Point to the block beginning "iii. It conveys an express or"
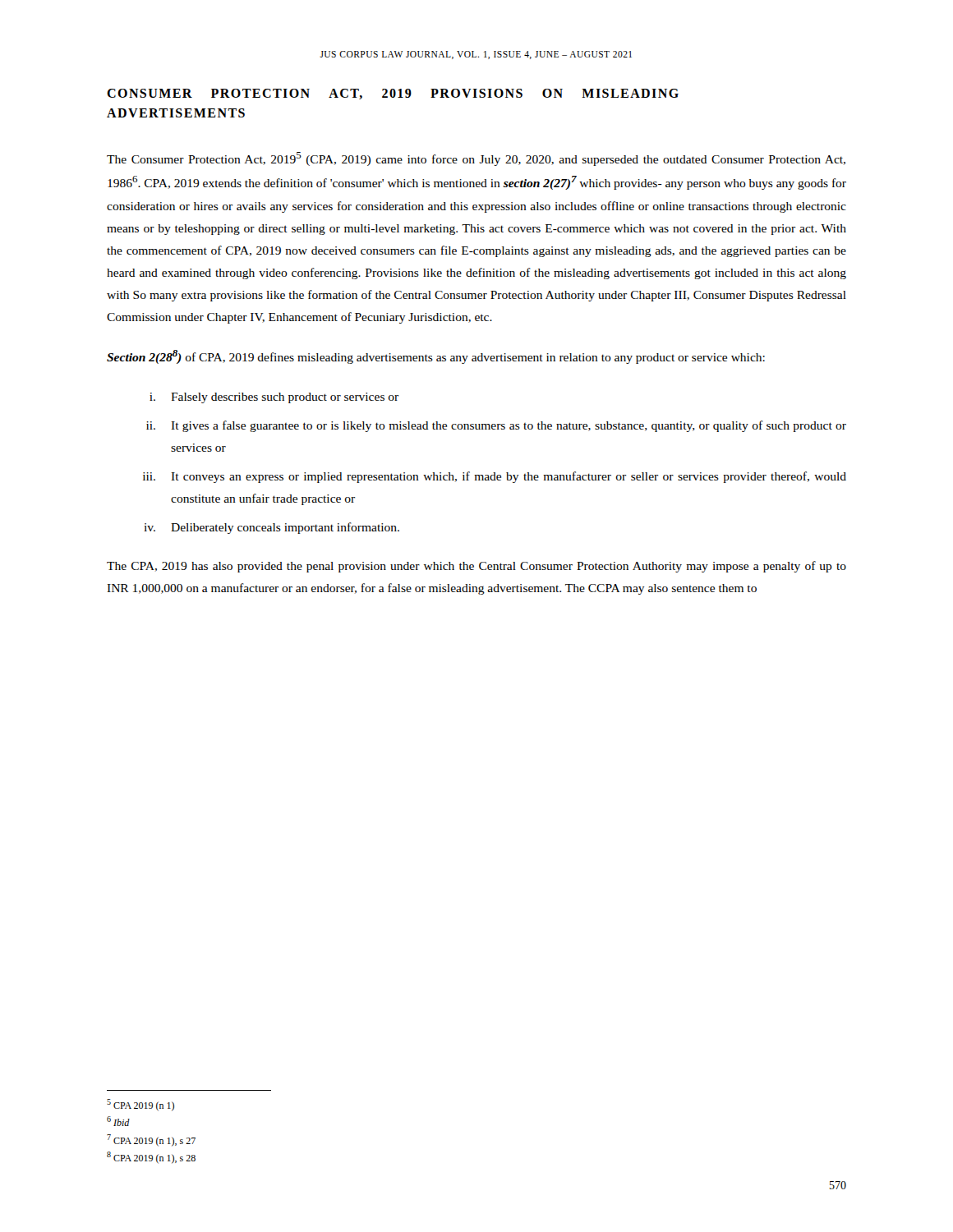This screenshot has height=1232, width=953. [x=476, y=487]
